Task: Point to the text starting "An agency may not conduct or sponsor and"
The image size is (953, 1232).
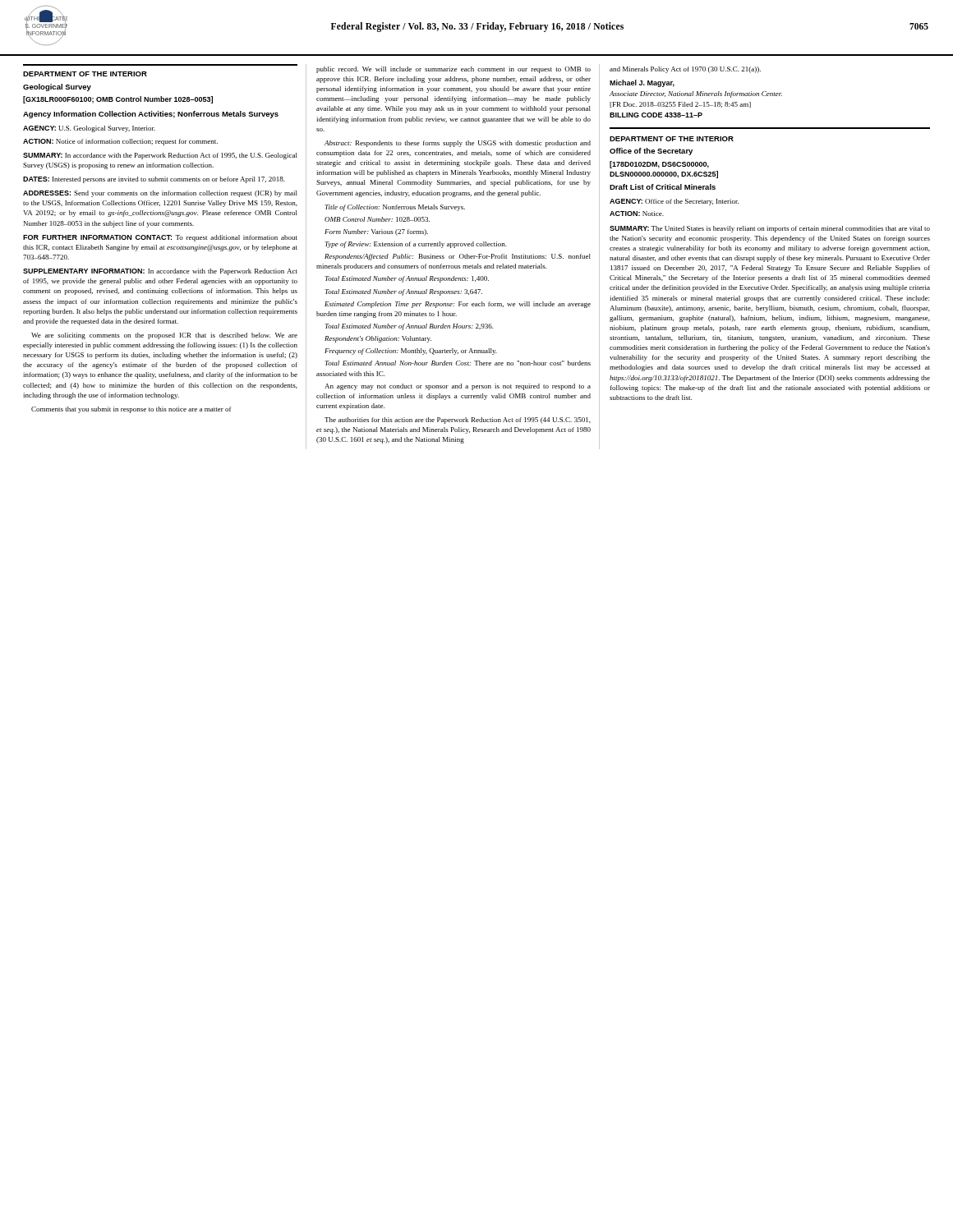Action: pyautogui.click(x=453, y=396)
